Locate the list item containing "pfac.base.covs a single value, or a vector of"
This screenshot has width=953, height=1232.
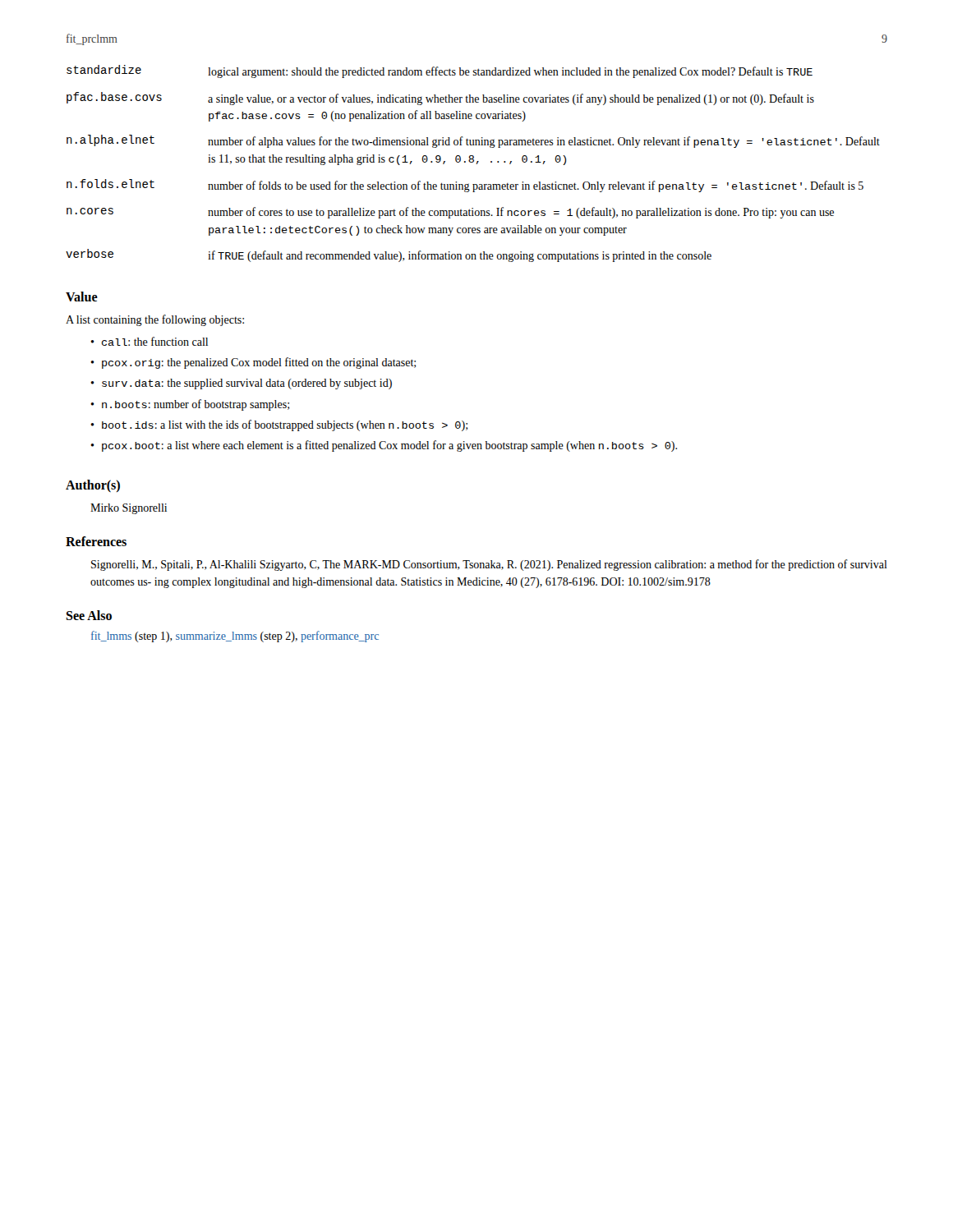(x=476, y=109)
